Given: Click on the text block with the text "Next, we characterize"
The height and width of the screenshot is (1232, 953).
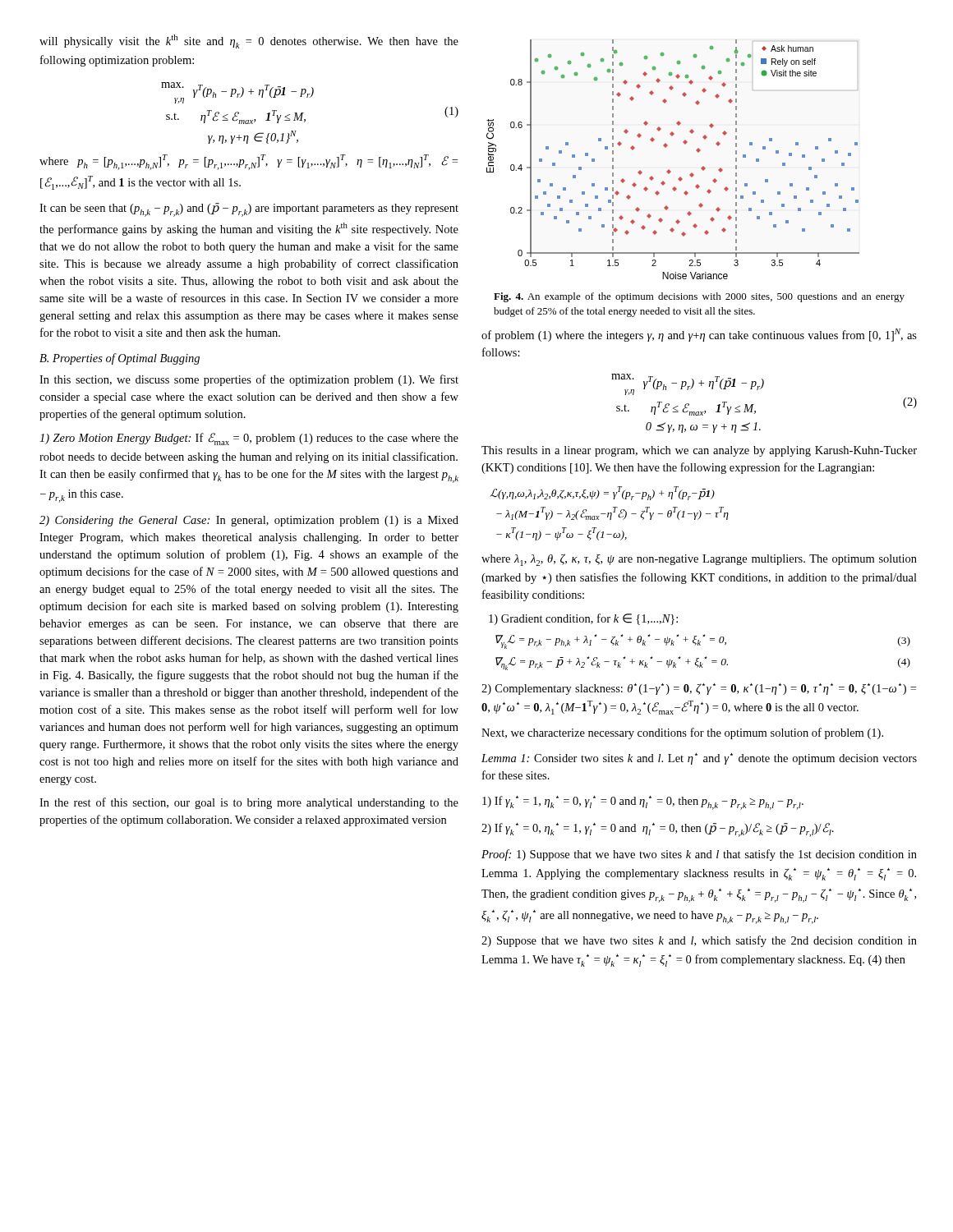Looking at the screenshot, I should 683,733.
